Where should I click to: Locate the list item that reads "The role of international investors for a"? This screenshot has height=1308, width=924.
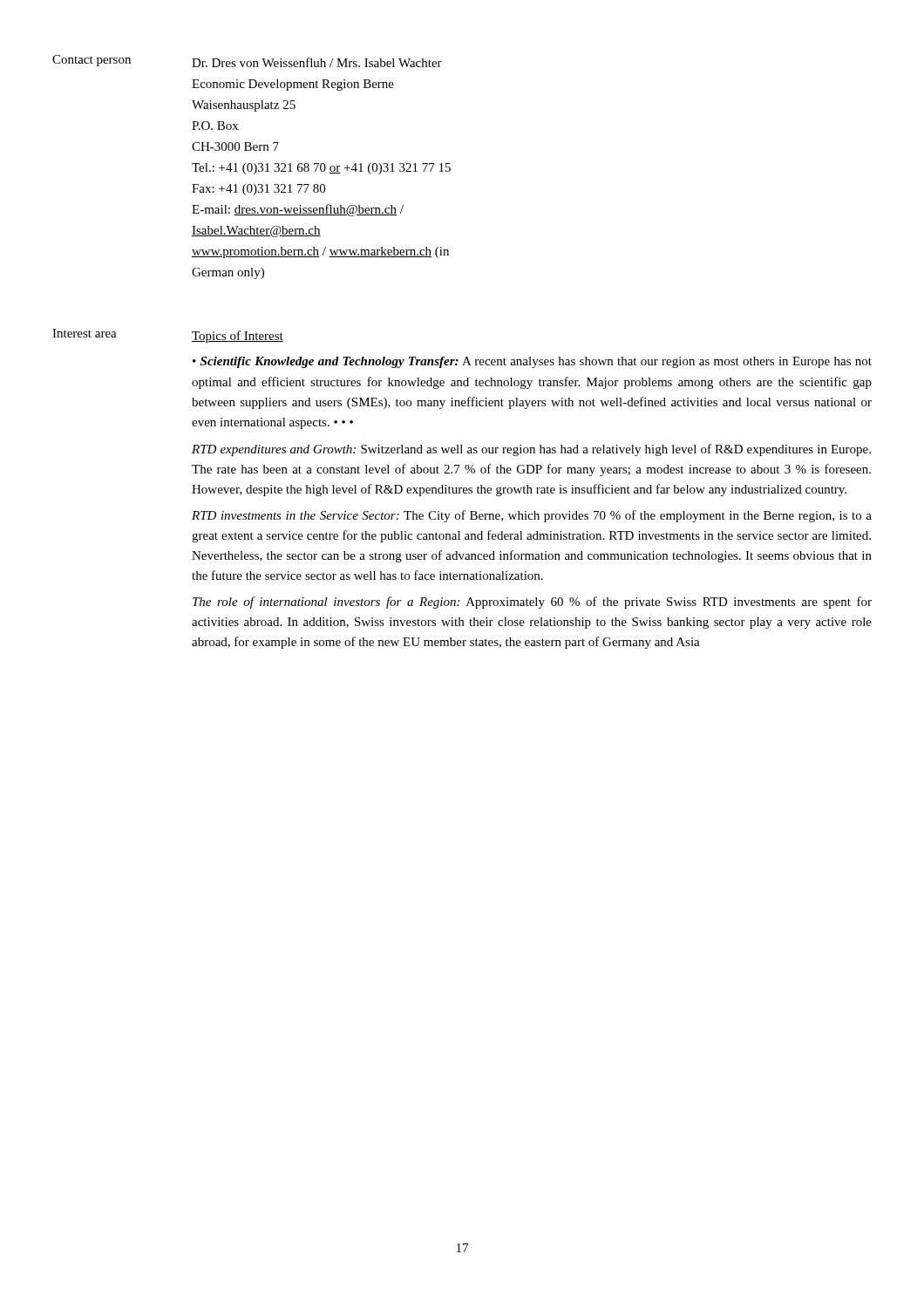pos(532,621)
